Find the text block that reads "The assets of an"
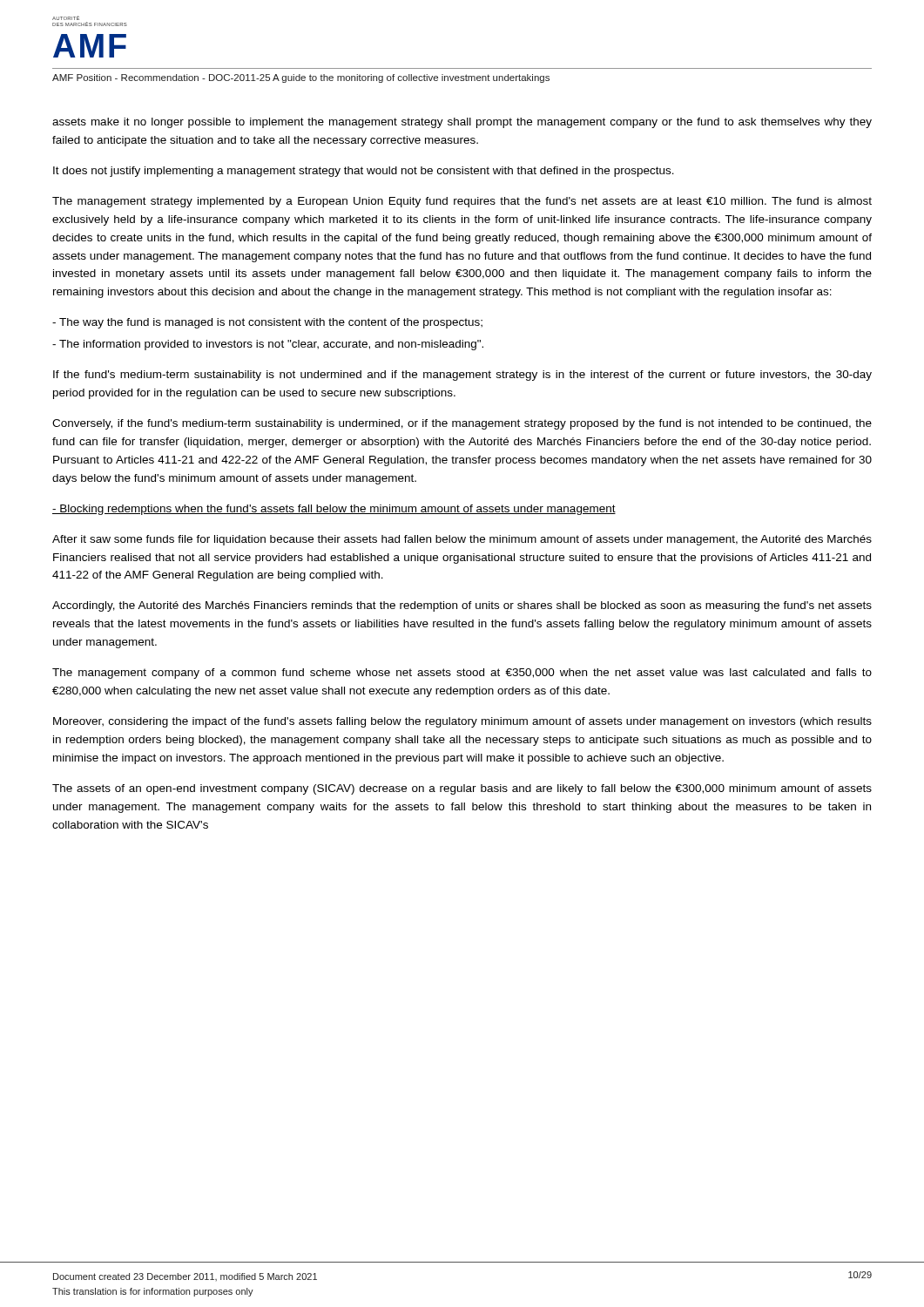 462,806
